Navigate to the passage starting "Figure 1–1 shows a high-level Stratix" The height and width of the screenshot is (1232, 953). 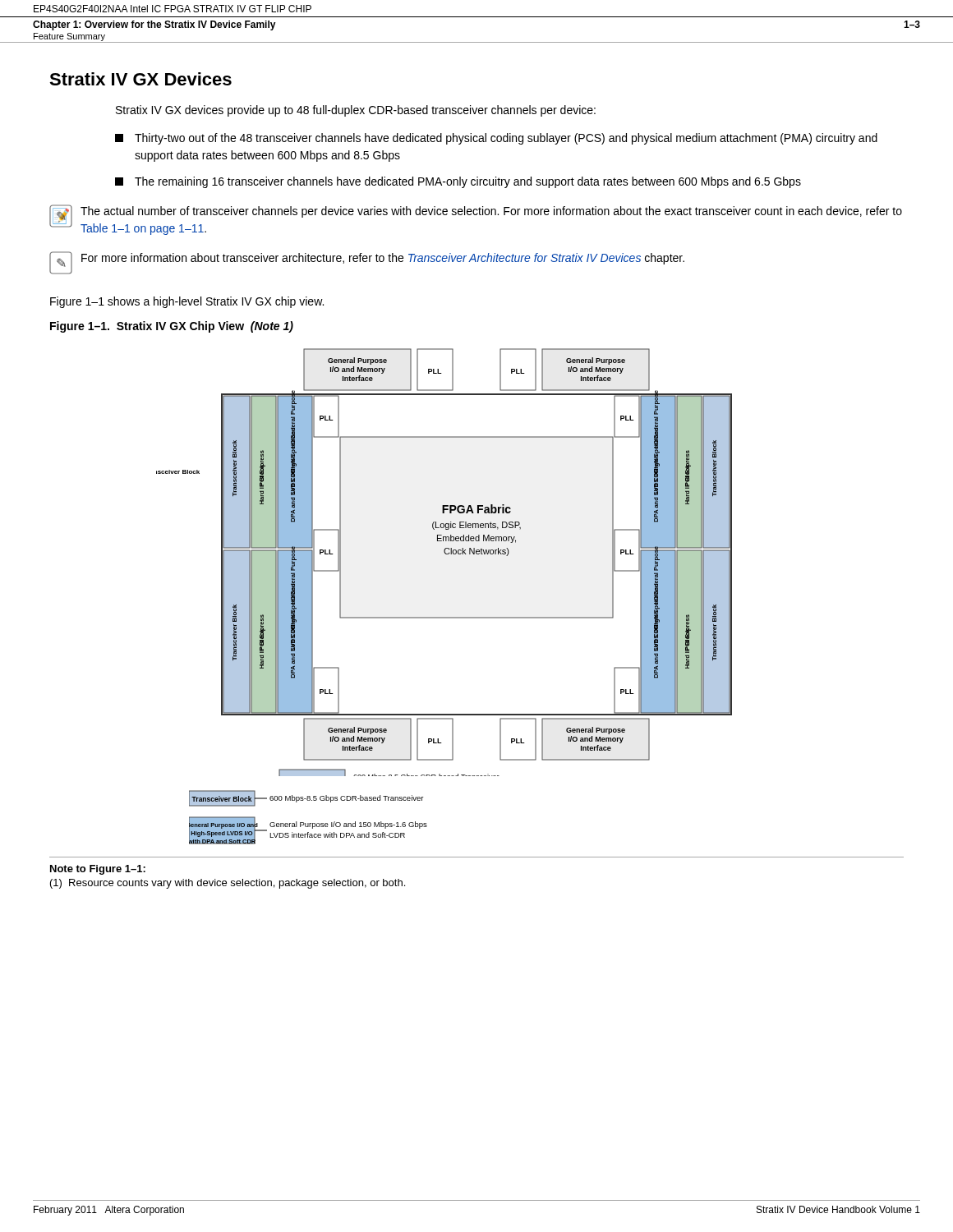[x=187, y=301]
